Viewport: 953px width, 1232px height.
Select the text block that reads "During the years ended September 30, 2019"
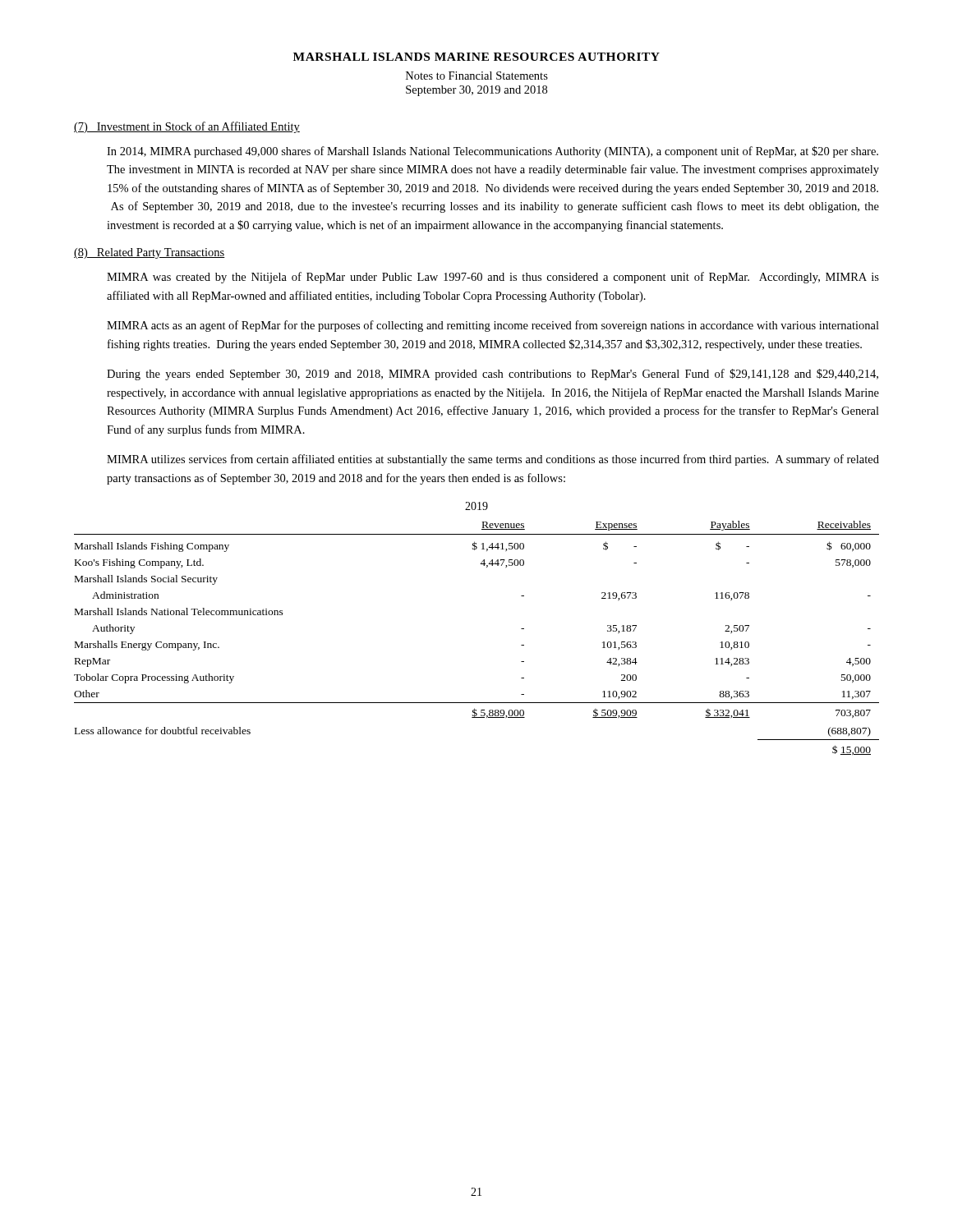(x=493, y=402)
